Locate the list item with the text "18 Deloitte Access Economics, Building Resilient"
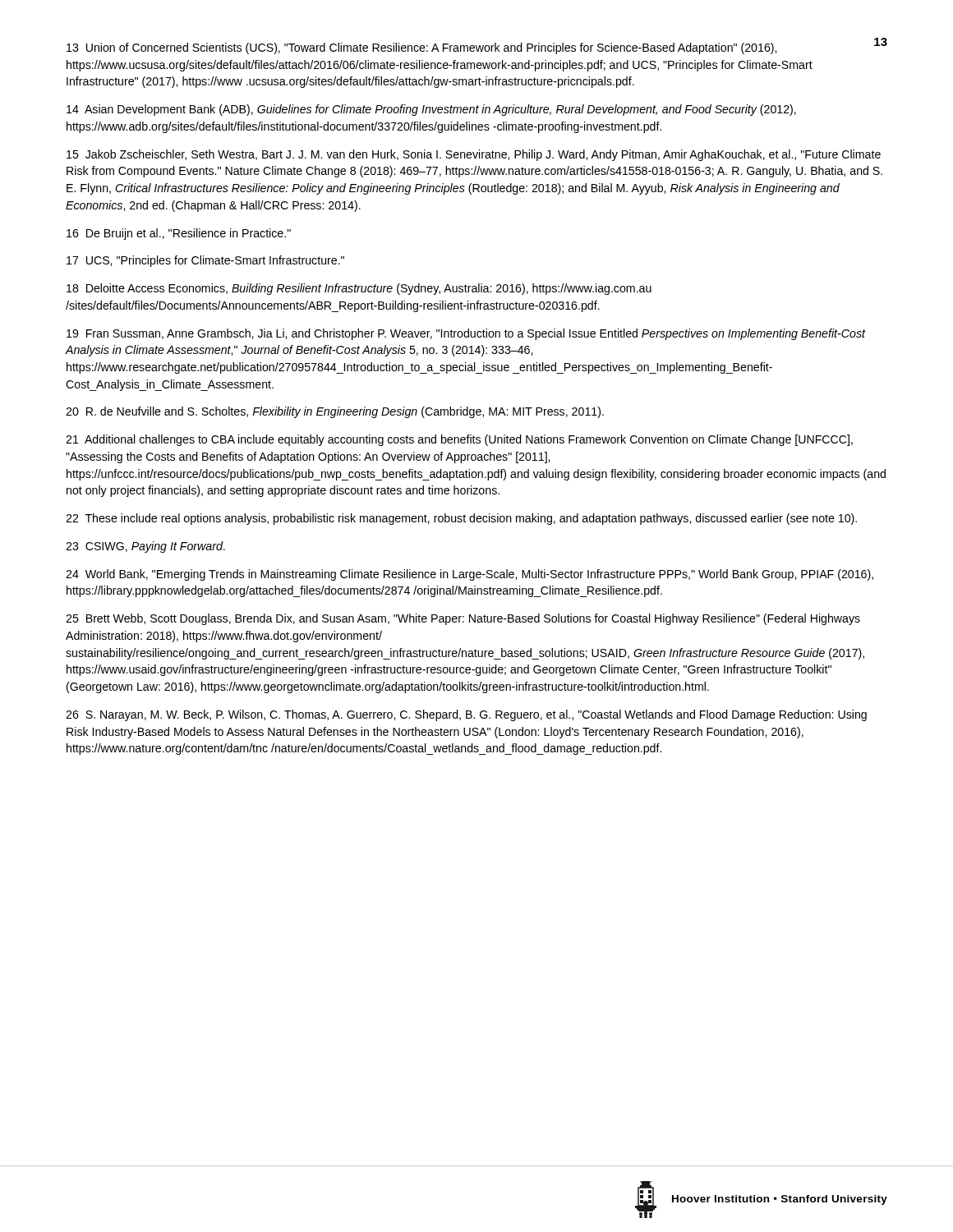 pos(359,297)
